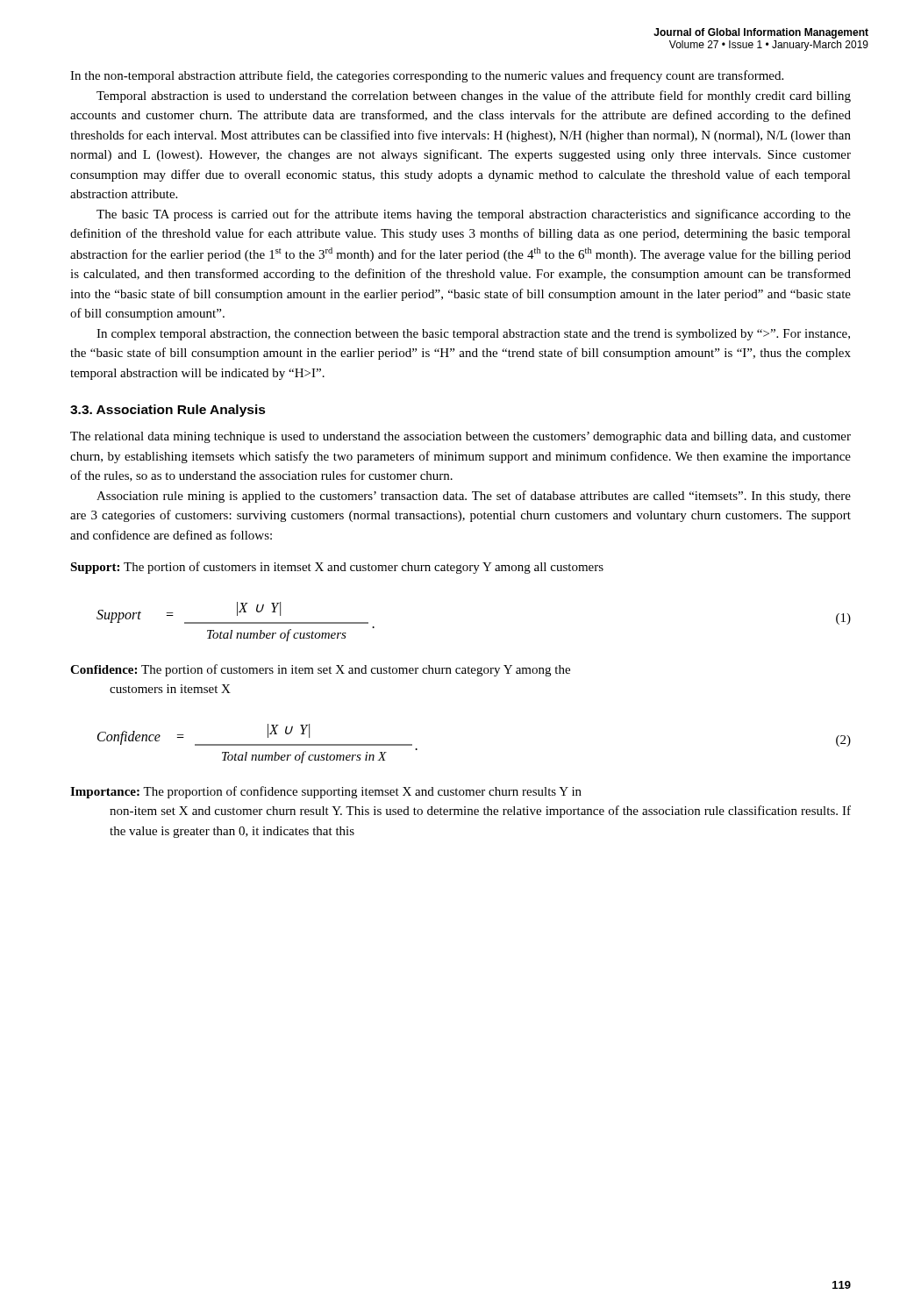
Task: Click on the passage starting "In complex temporal abstraction, the connection between"
Action: pyautogui.click(x=460, y=353)
